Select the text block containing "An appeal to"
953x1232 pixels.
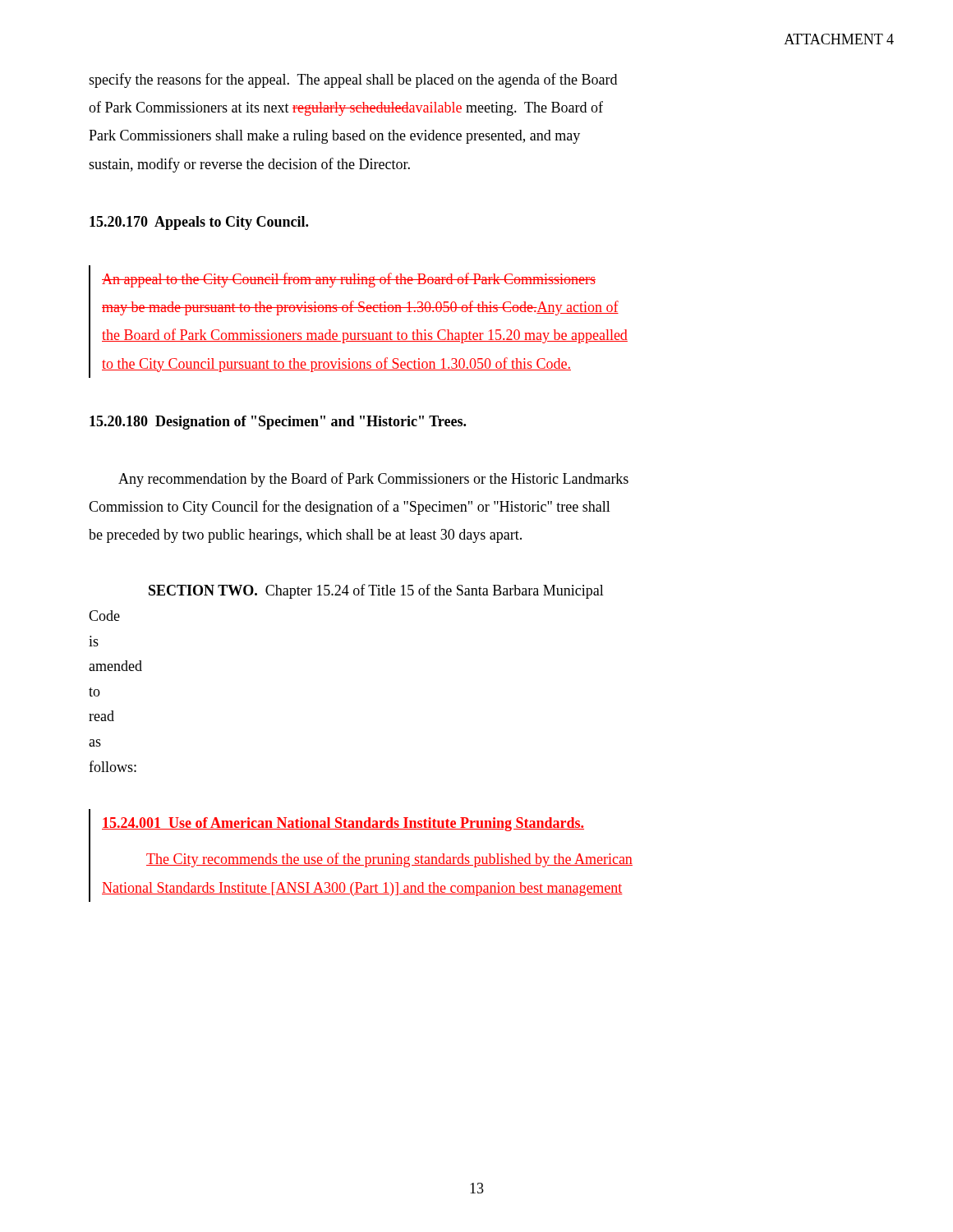click(365, 321)
